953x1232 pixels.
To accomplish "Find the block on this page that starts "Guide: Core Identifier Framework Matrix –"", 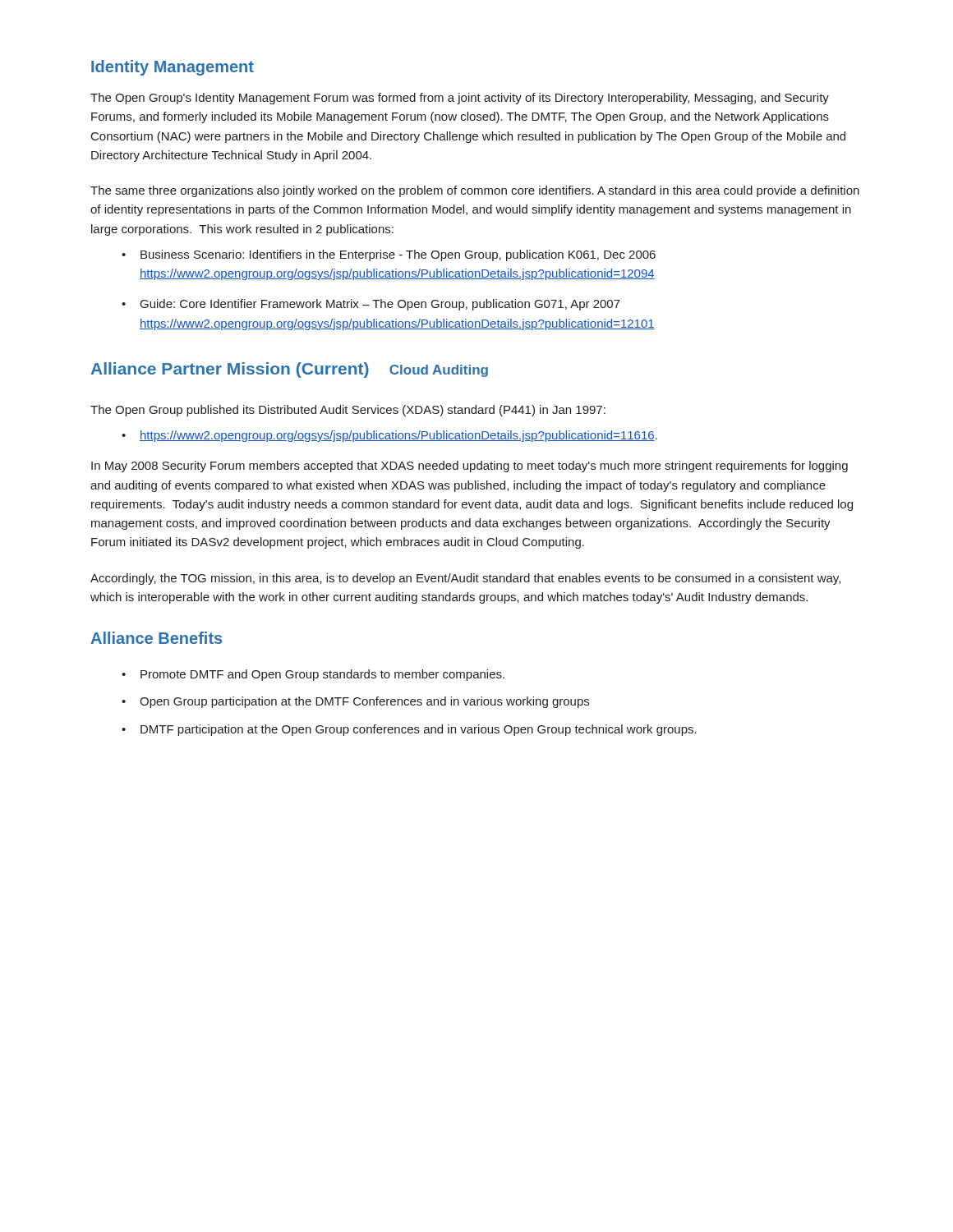I will [397, 313].
